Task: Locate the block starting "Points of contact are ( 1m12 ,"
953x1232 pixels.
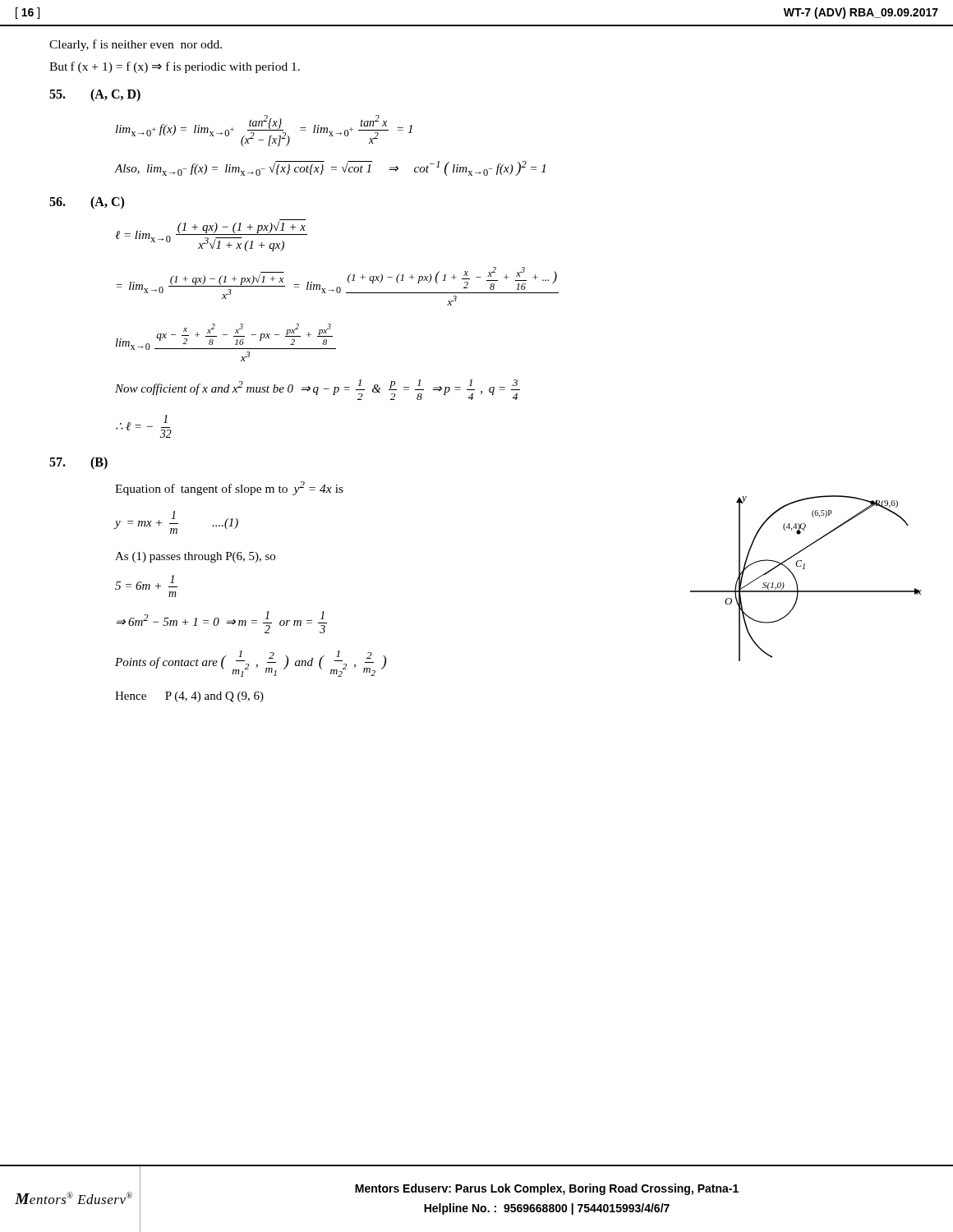Action: tap(251, 663)
